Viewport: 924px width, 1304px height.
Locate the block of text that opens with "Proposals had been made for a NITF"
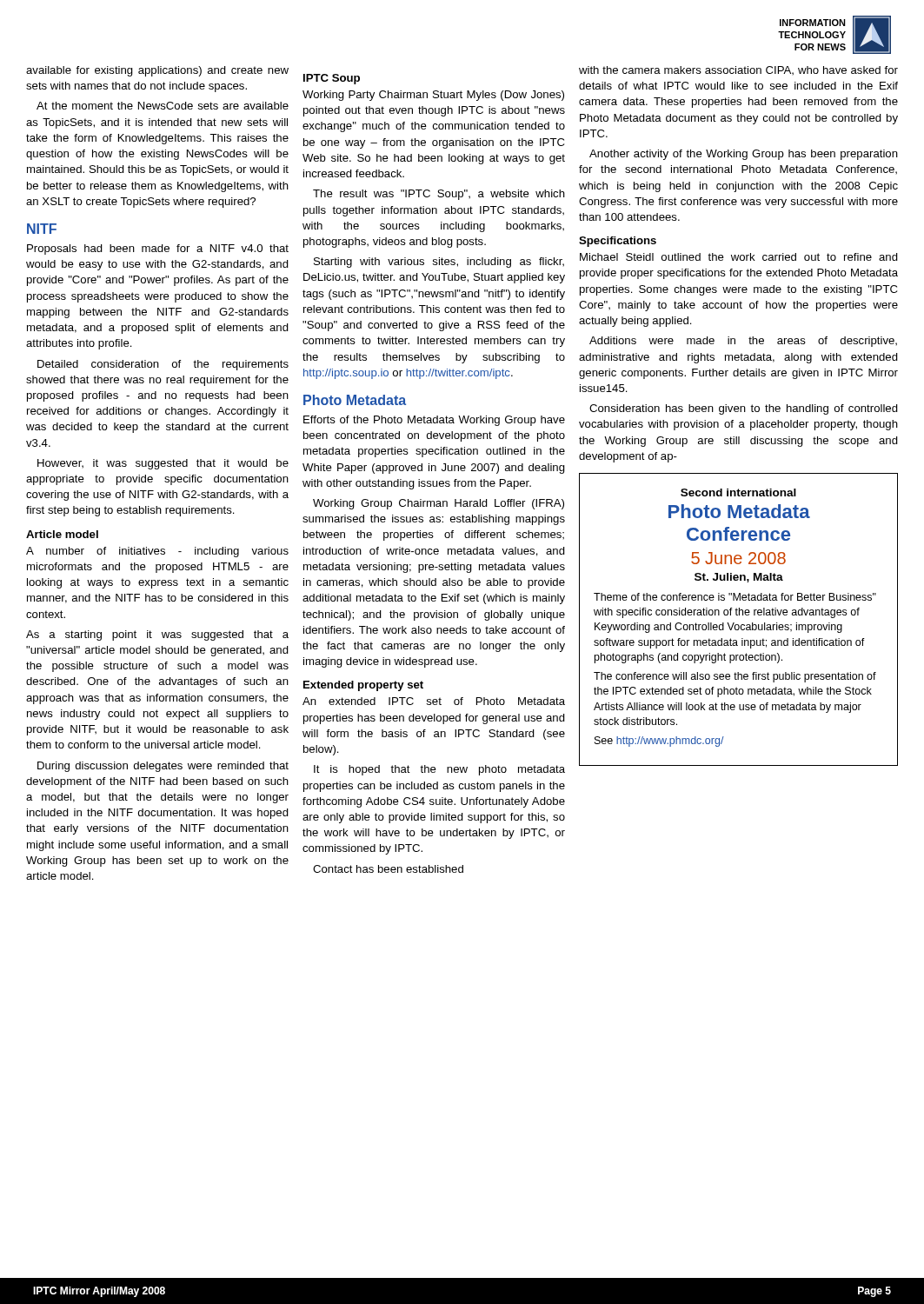[157, 380]
